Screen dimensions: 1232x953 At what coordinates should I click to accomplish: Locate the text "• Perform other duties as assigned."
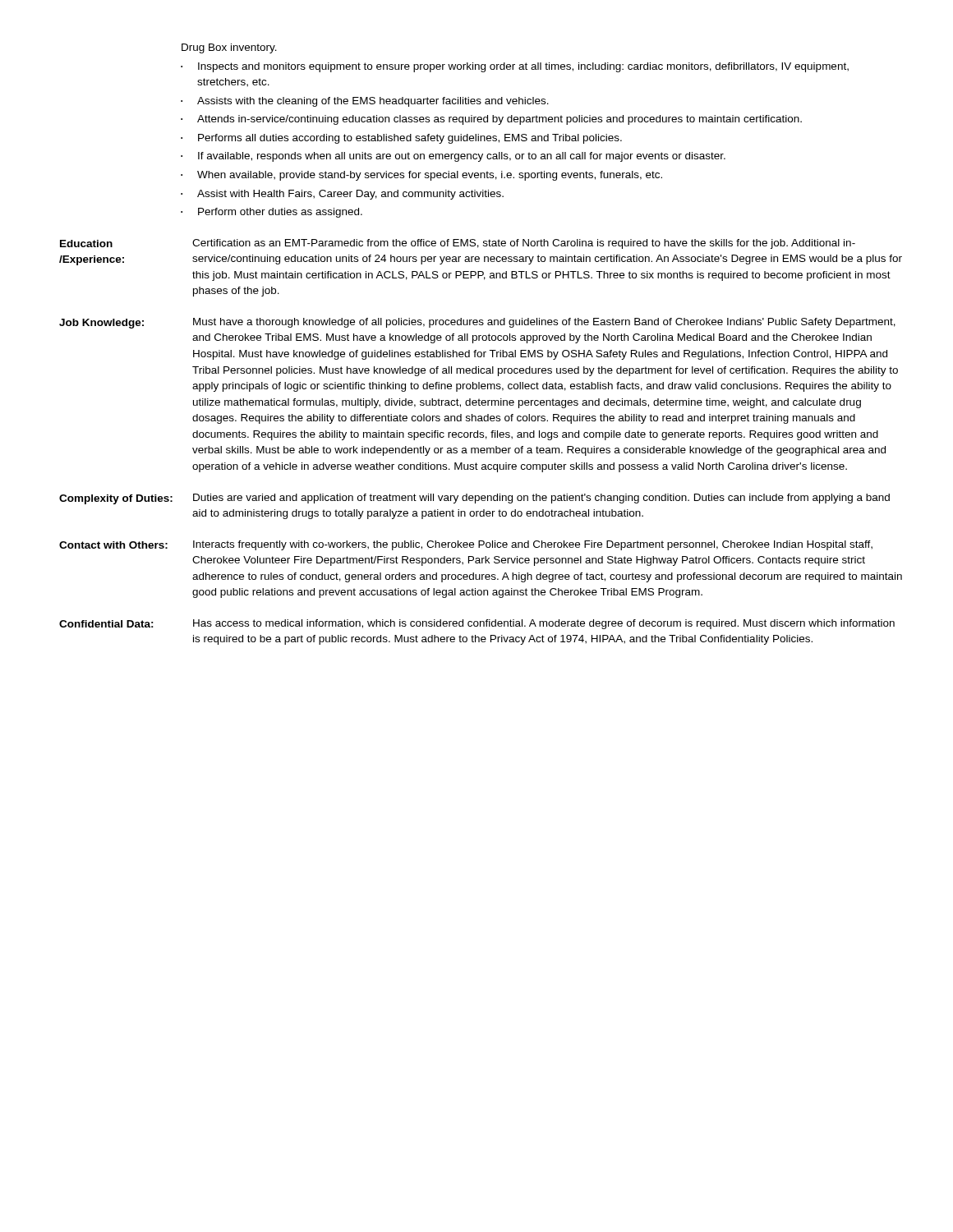click(272, 213)
